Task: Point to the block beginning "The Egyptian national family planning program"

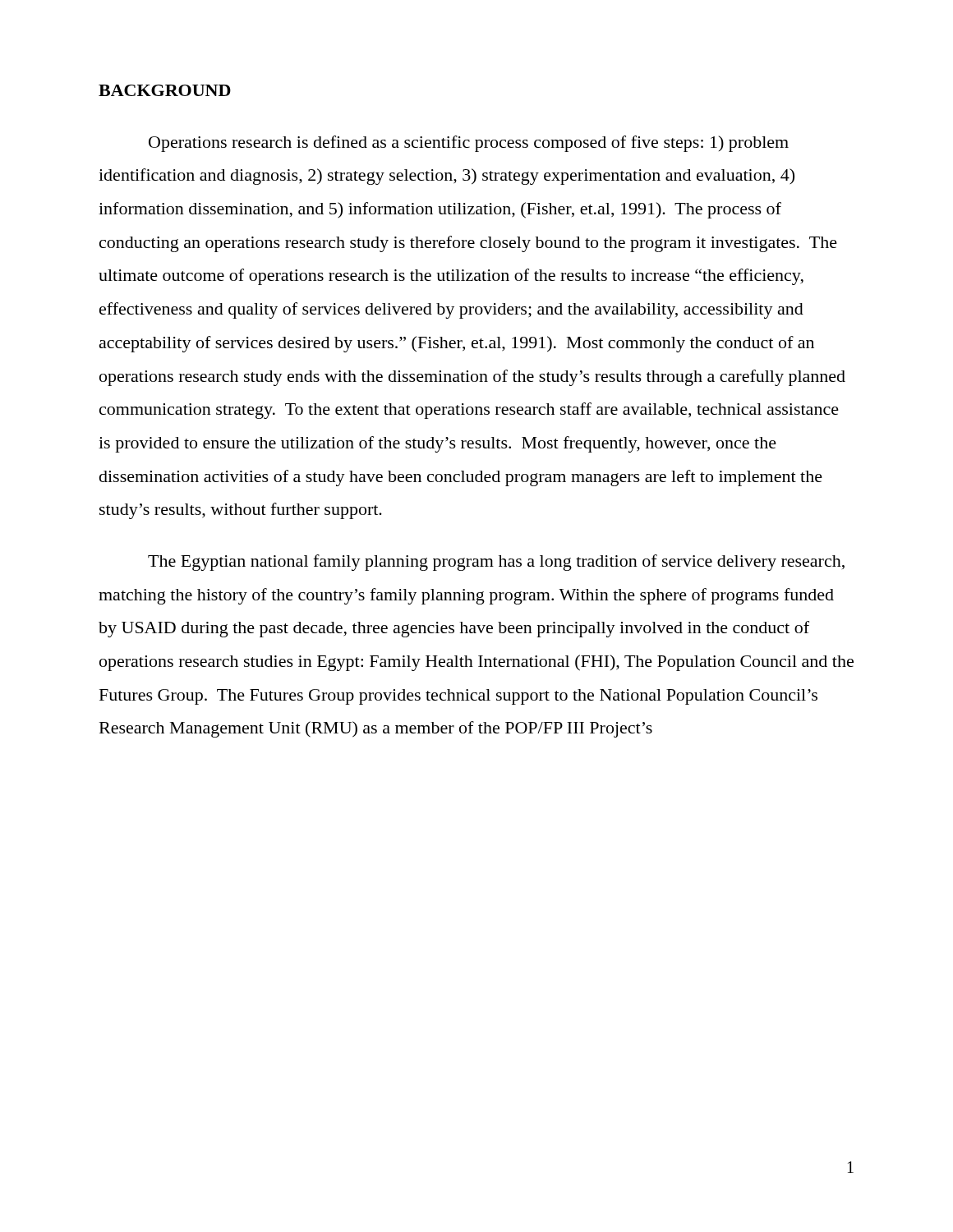Action: tap(476, 645)
